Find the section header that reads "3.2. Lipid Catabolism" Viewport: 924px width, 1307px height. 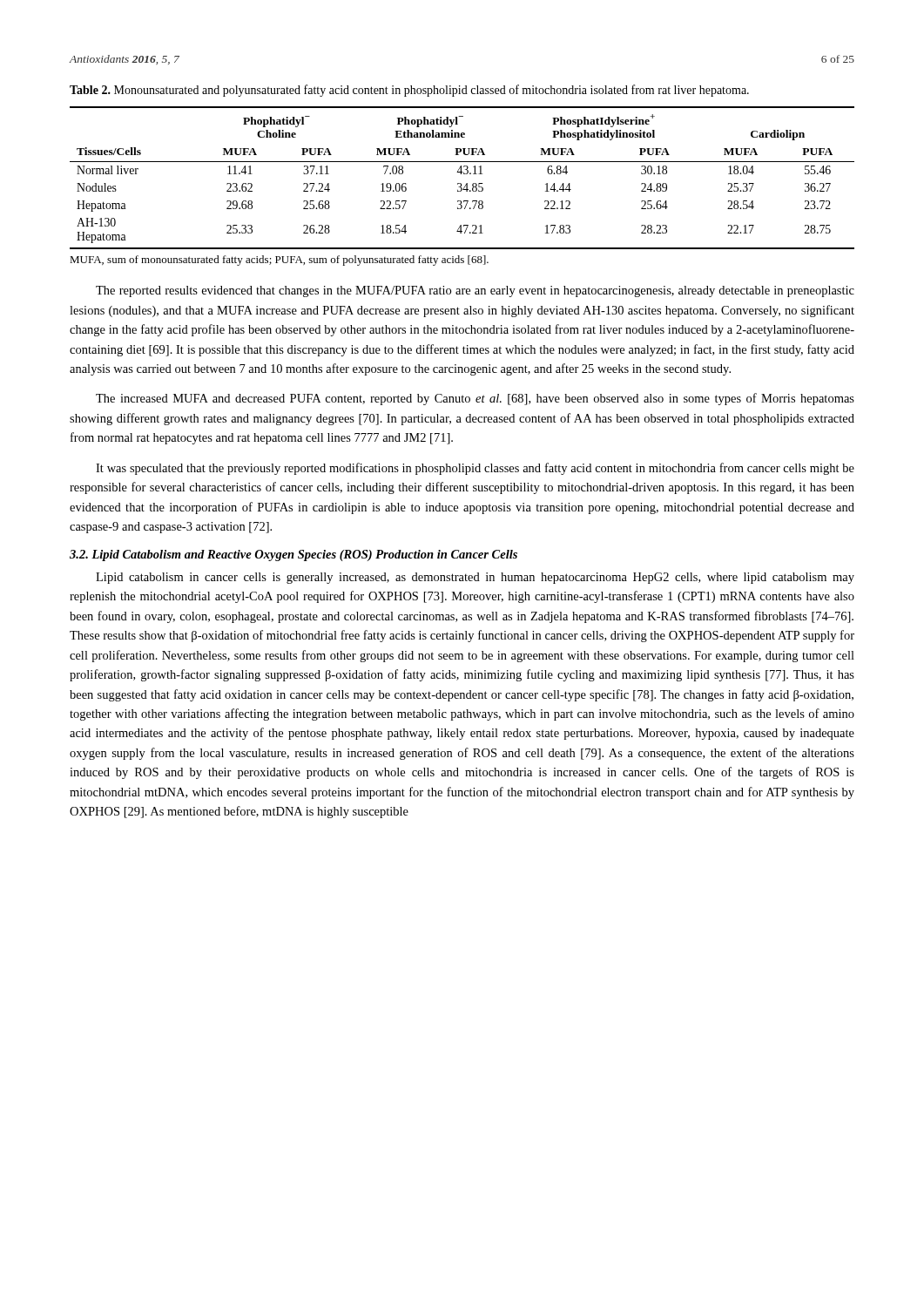click(x=294, y=554)
